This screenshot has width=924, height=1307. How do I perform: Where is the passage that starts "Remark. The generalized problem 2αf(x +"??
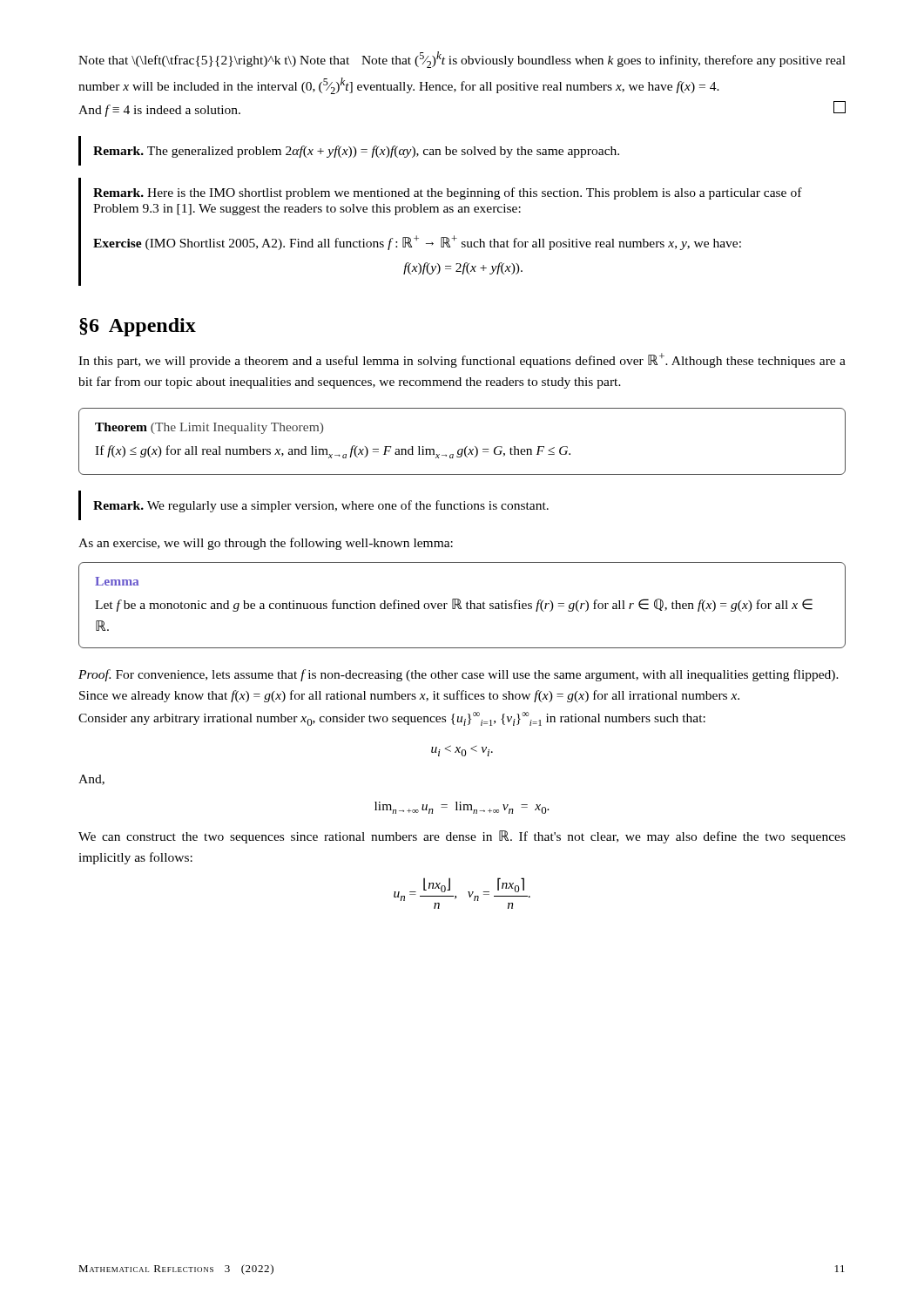click(357, 150)
